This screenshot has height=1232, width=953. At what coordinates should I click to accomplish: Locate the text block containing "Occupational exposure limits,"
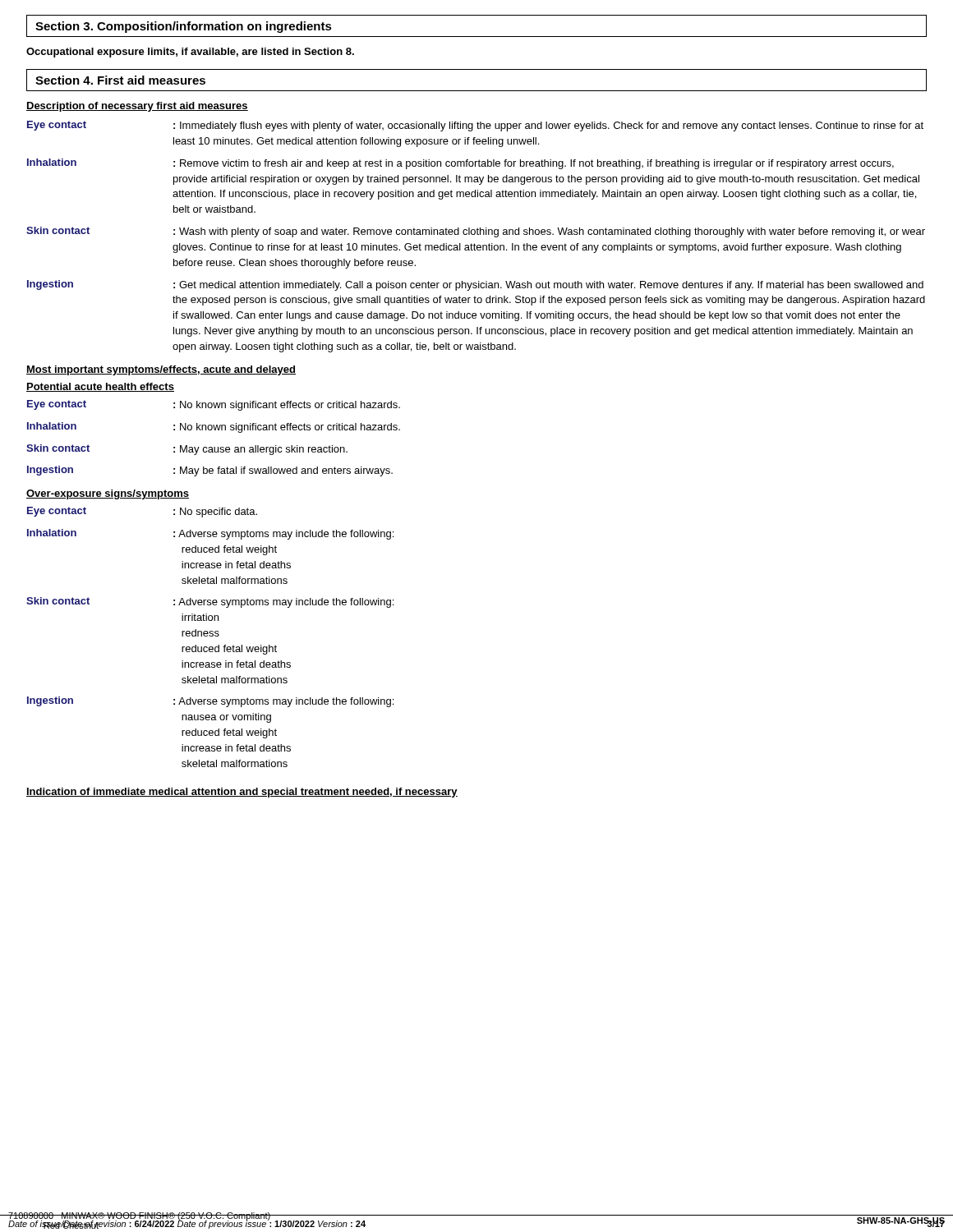coord(190,51)
